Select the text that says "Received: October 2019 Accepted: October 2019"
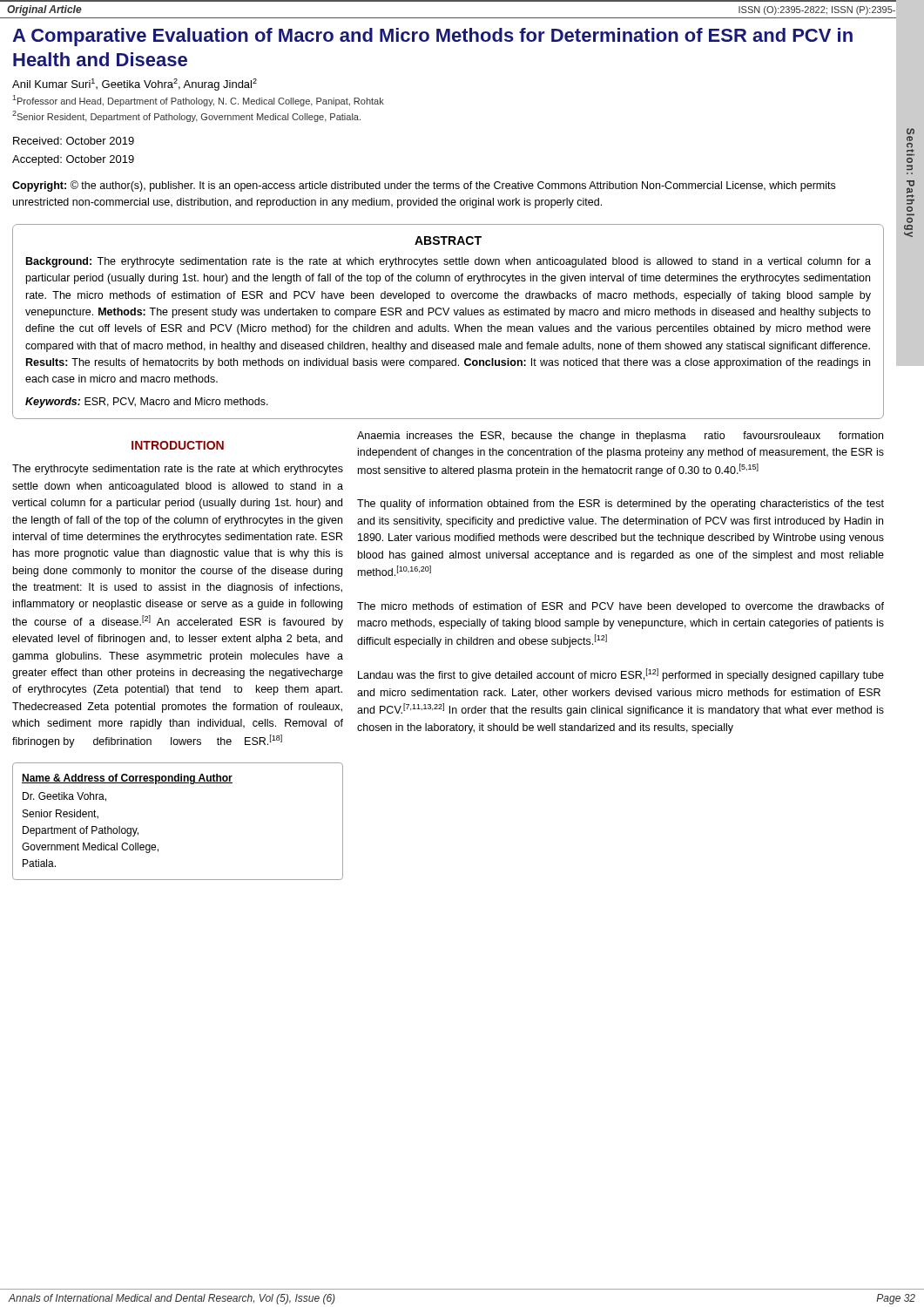Image resolution: width=924 pixels, height=1307 pixels. (73, 150)
